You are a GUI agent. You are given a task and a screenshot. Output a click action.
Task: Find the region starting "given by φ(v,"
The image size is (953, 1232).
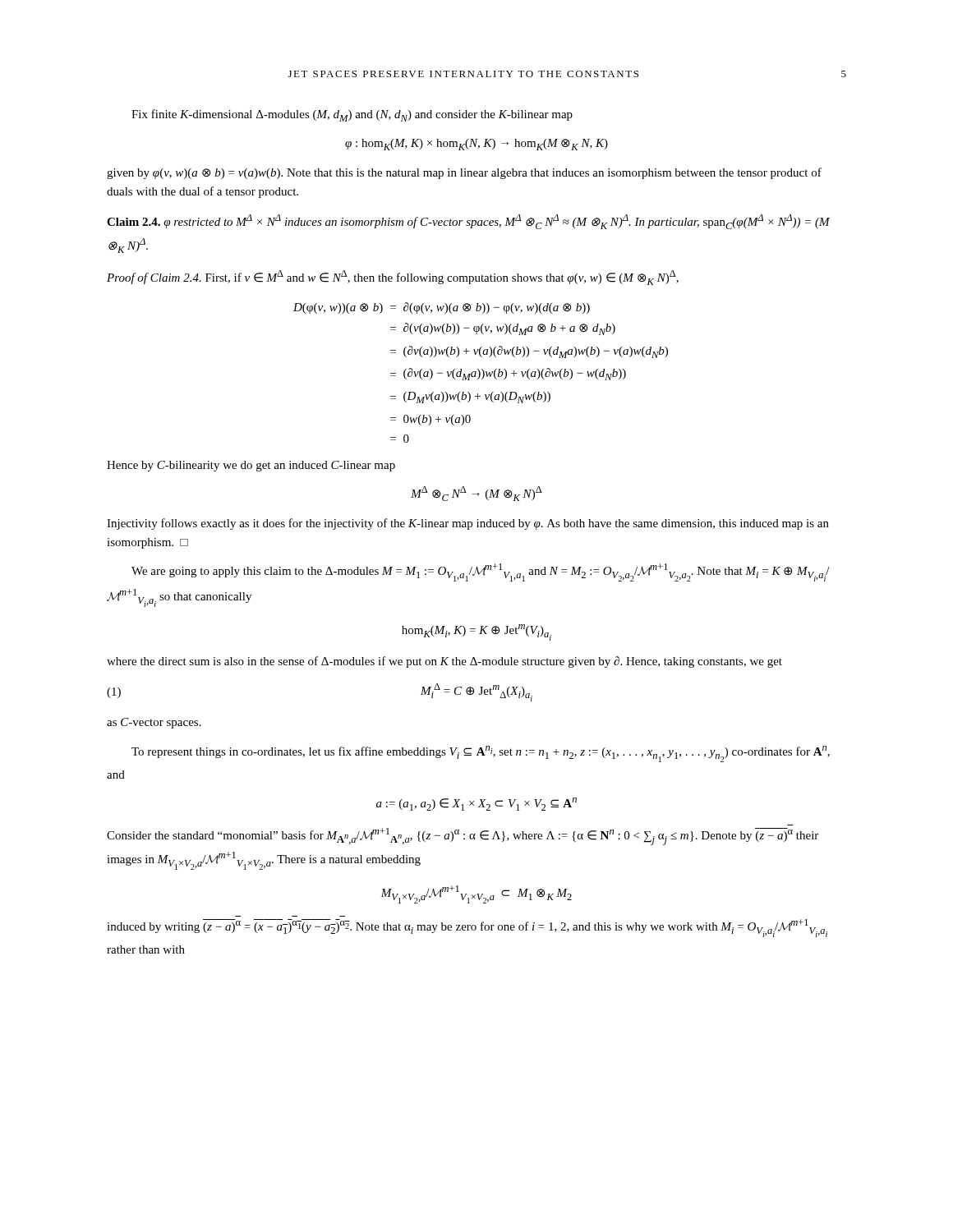pyautogui.click(x=476, y=182)
